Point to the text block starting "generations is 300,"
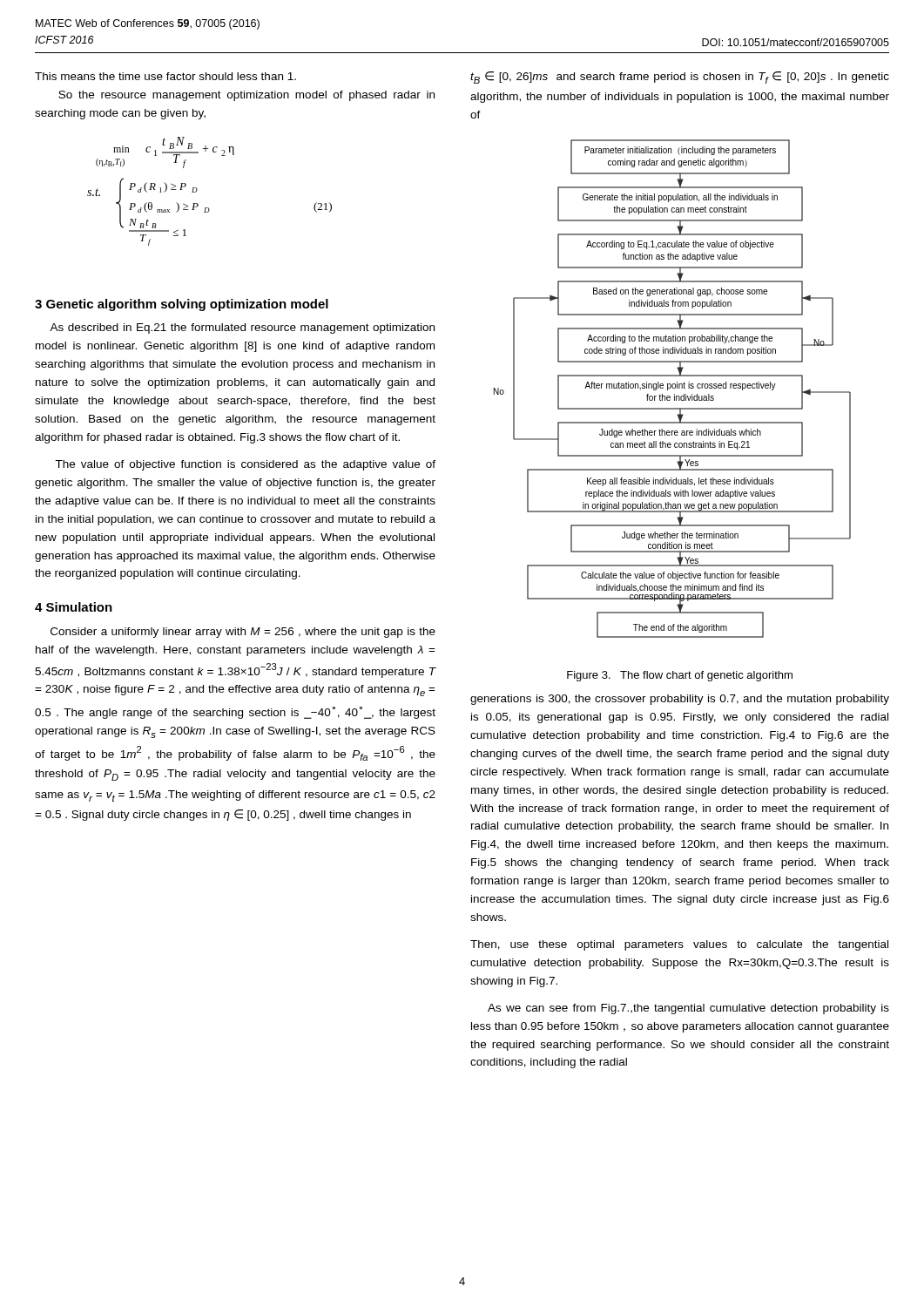This screenshot has height=1307, width=924. point(680,808)
